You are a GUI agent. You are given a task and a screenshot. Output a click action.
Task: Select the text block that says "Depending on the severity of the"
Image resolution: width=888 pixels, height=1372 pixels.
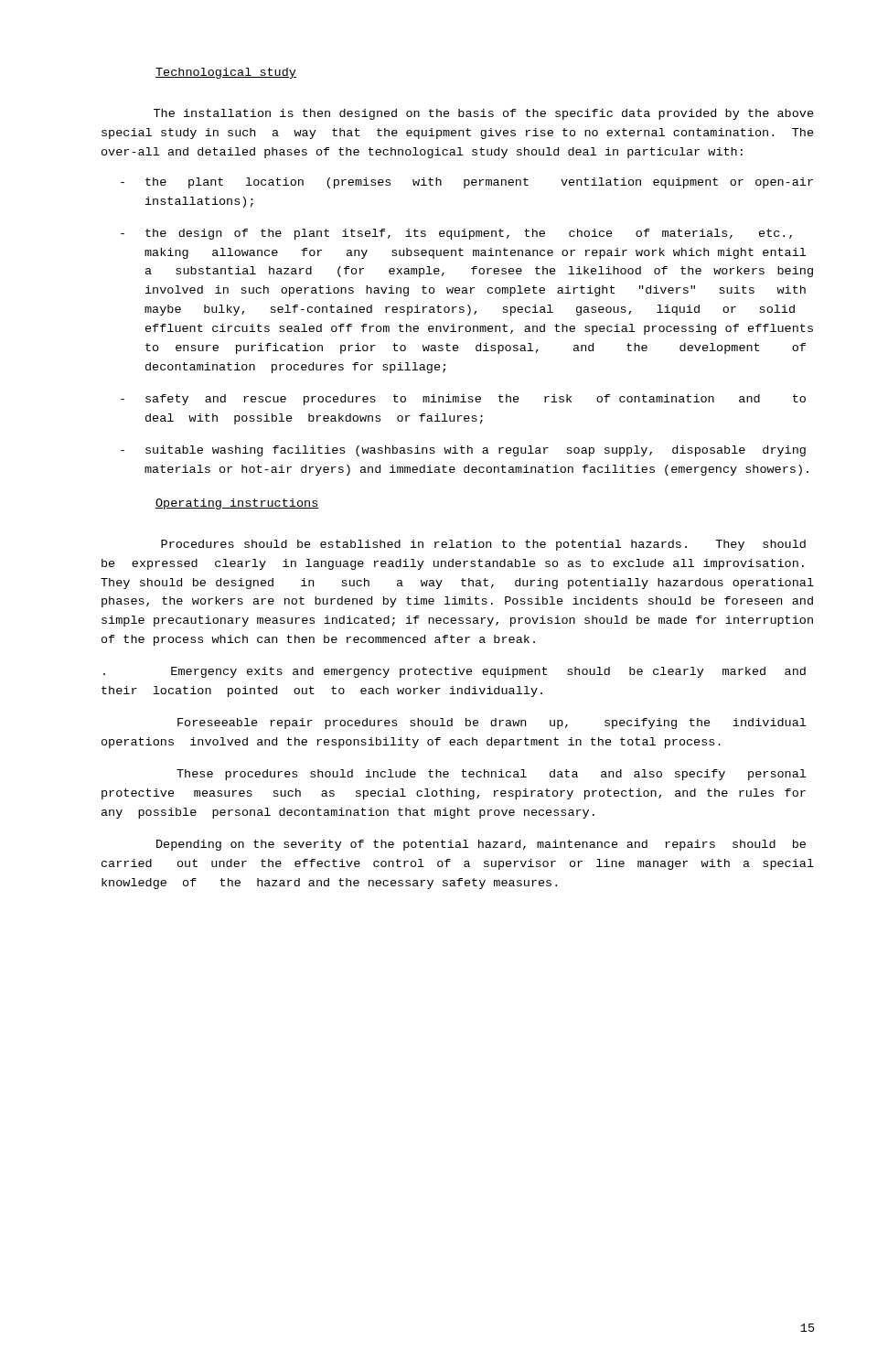tap(457, 863)
